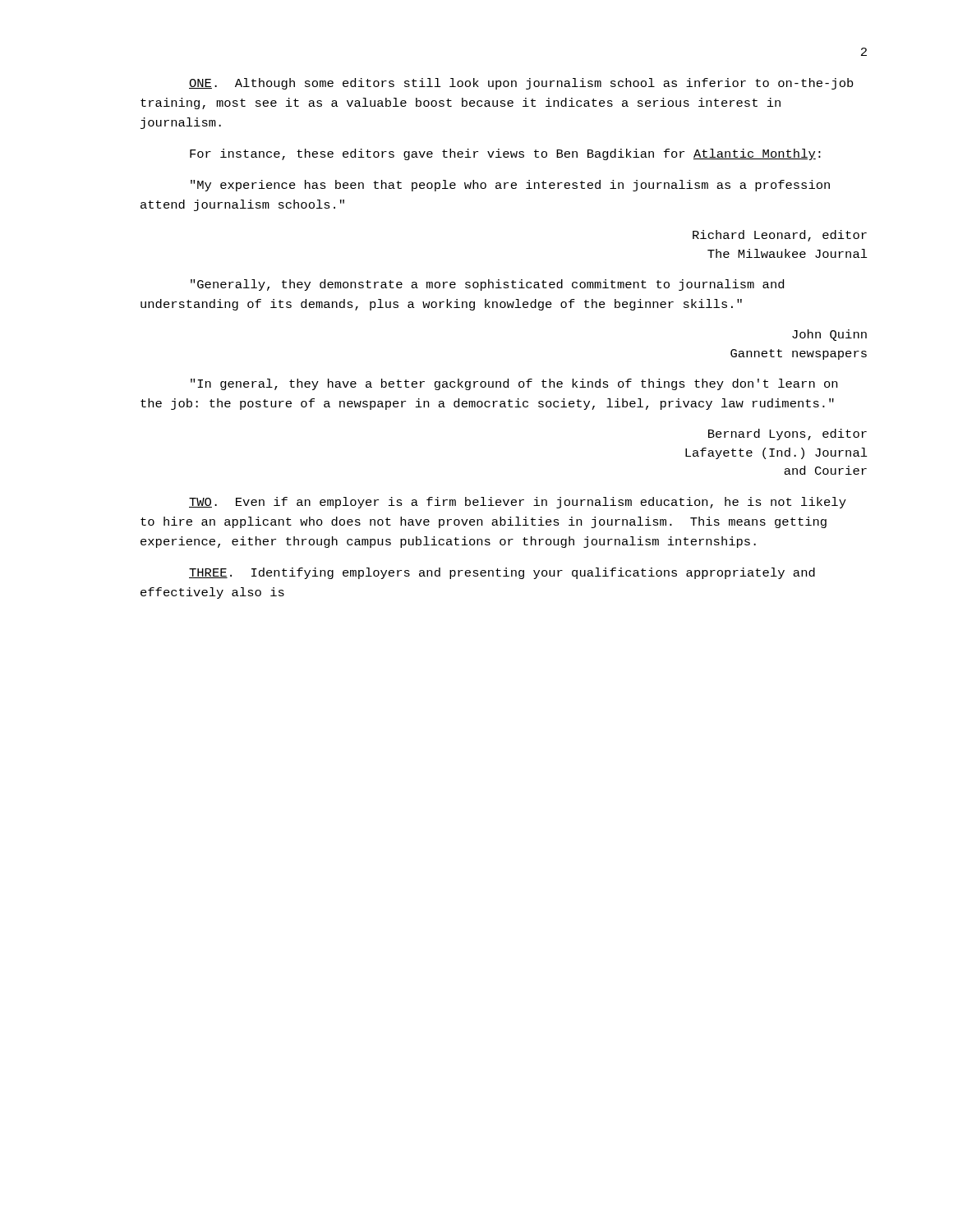This screenshot has height=1232, width=958.
Task: Click on the text block with the text ""My experience has been that people"
Action: [485, 196]
